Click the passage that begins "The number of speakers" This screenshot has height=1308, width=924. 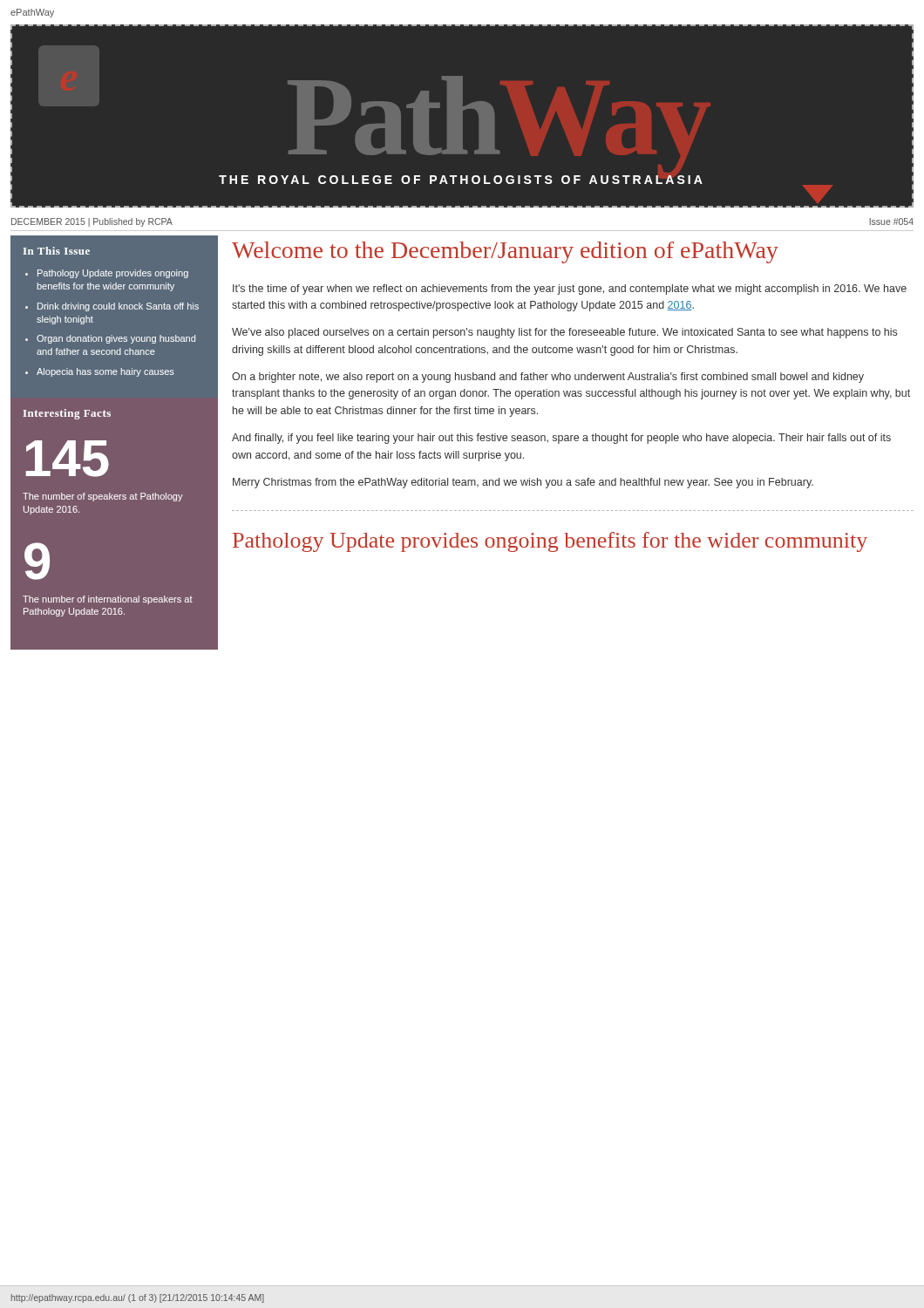click(x=103, y=503)
